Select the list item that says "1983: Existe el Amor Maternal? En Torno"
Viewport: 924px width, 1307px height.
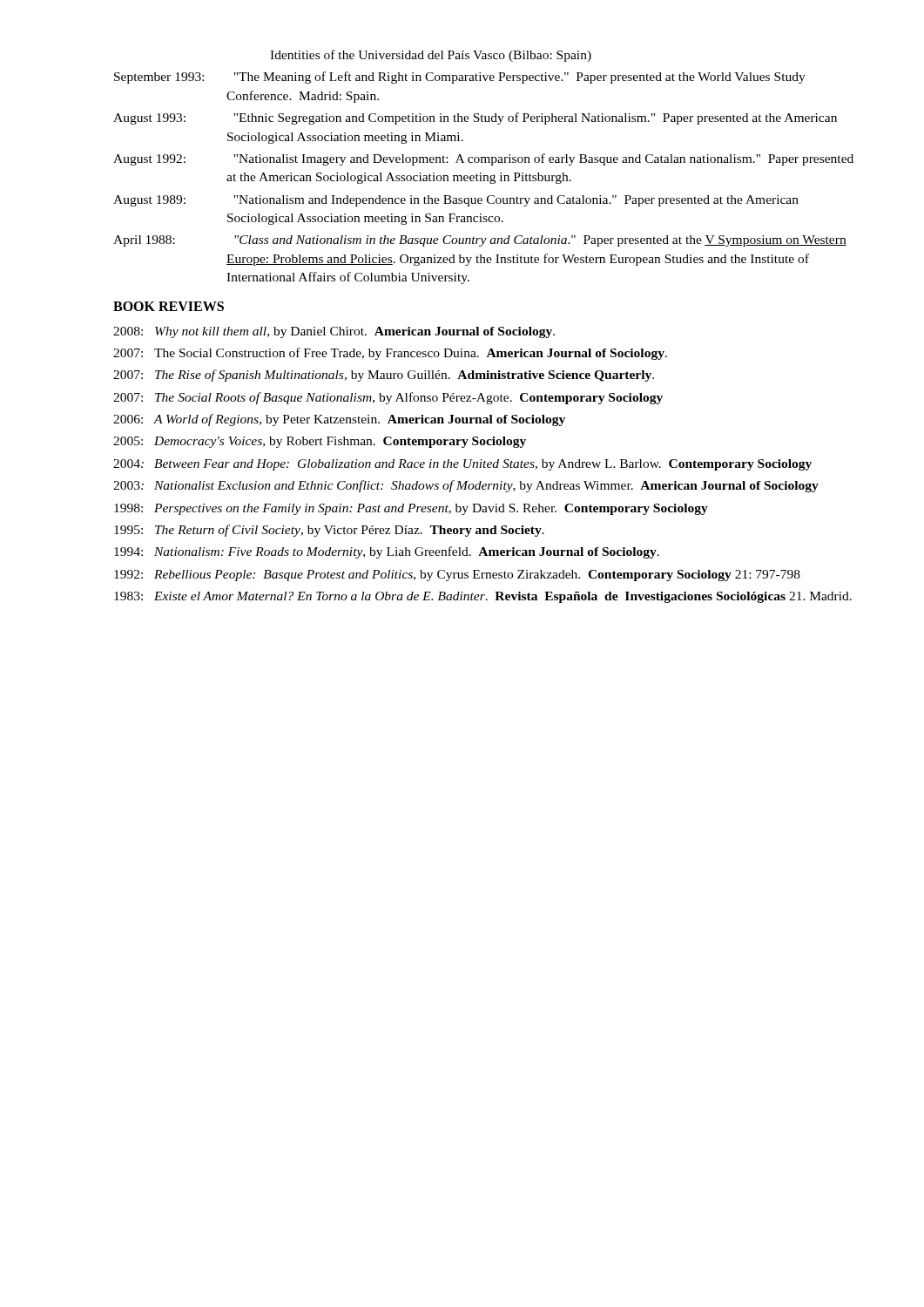point(484,596)
